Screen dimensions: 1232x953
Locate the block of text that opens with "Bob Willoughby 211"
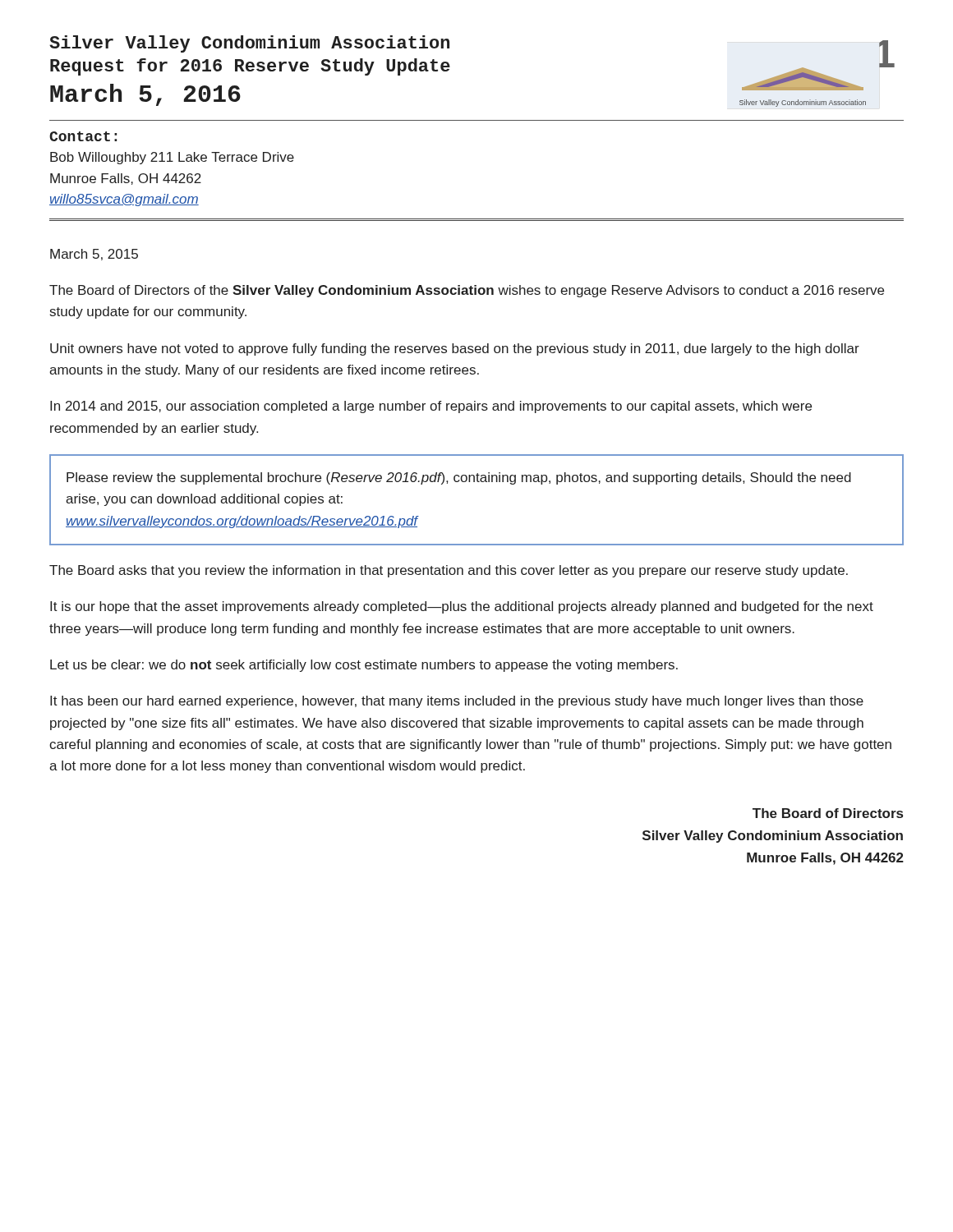(x=172, y=178)
